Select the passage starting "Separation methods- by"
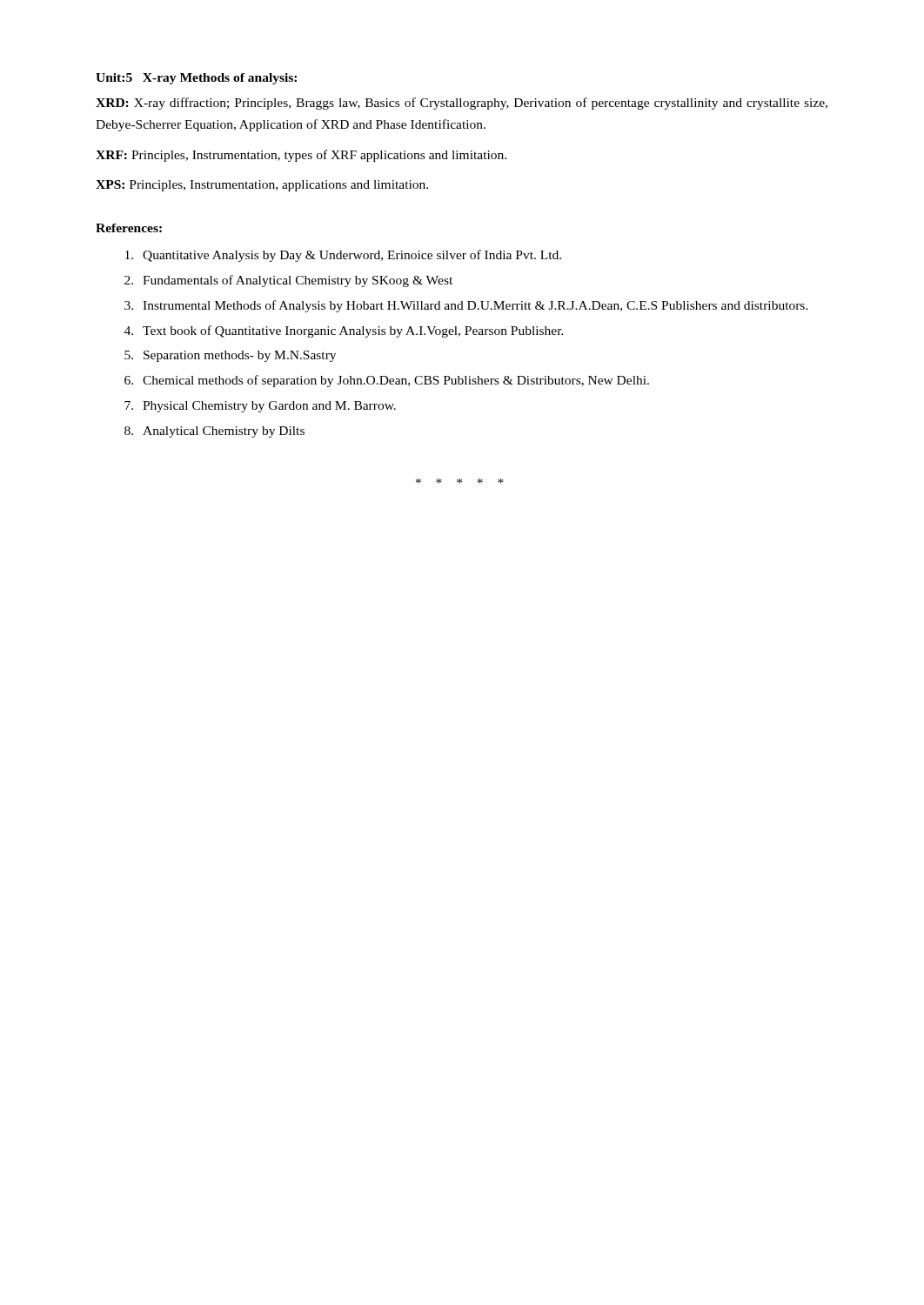Screen dimensions: 1305x924 pos(240,355)
